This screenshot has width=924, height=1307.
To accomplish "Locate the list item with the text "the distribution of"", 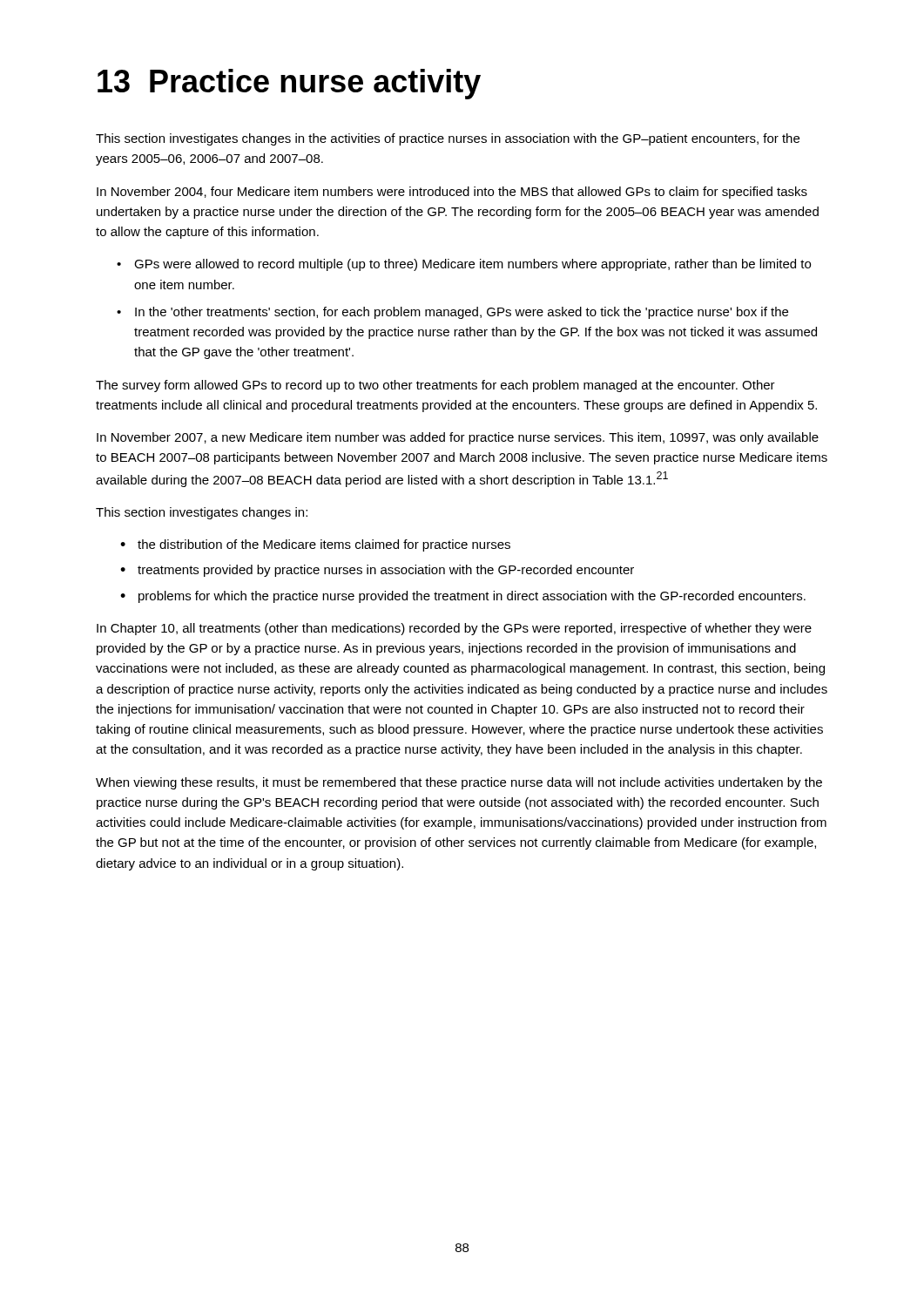I will (324, 544).
